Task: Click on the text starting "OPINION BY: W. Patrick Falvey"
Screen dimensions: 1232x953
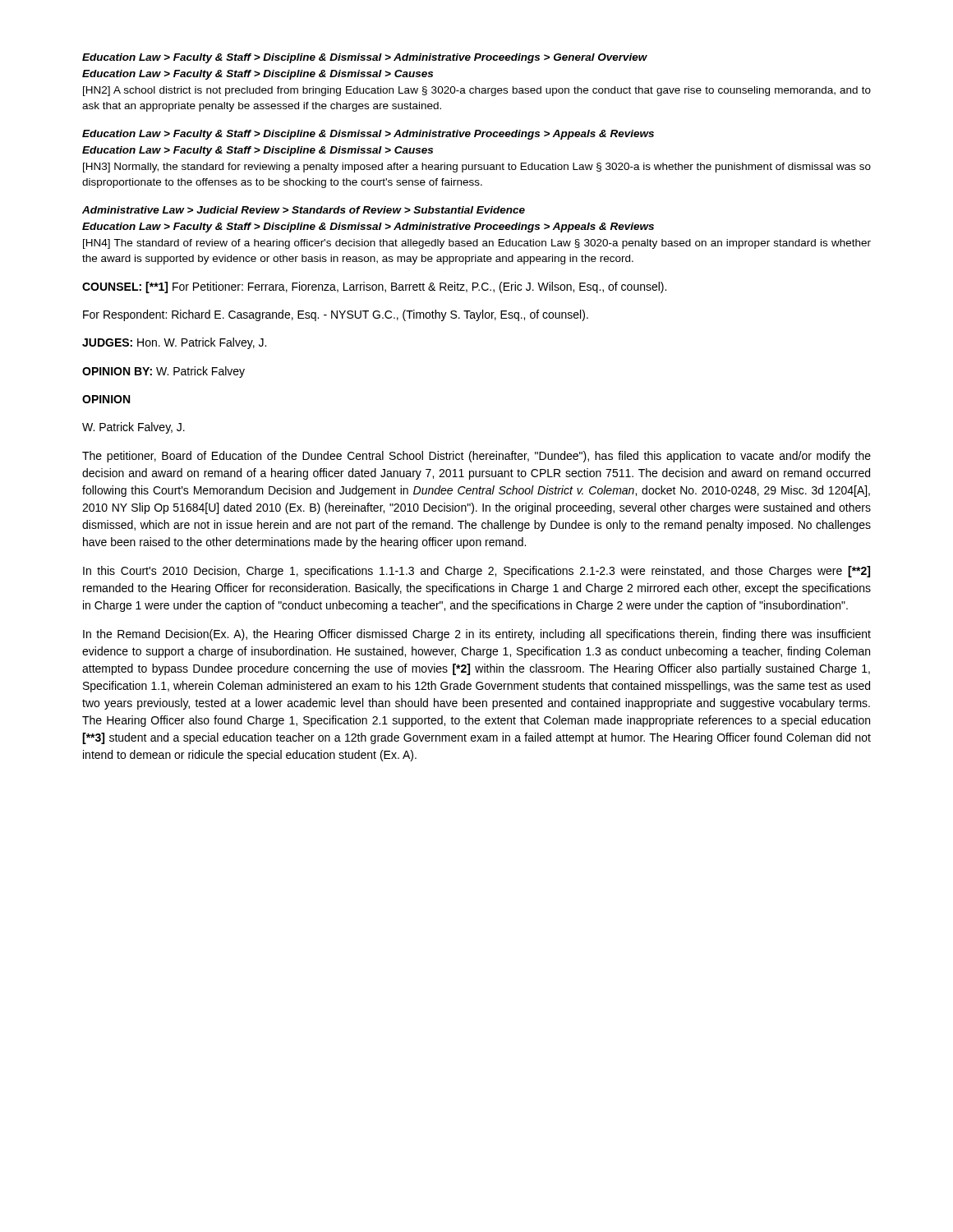Action: point(163,372)
